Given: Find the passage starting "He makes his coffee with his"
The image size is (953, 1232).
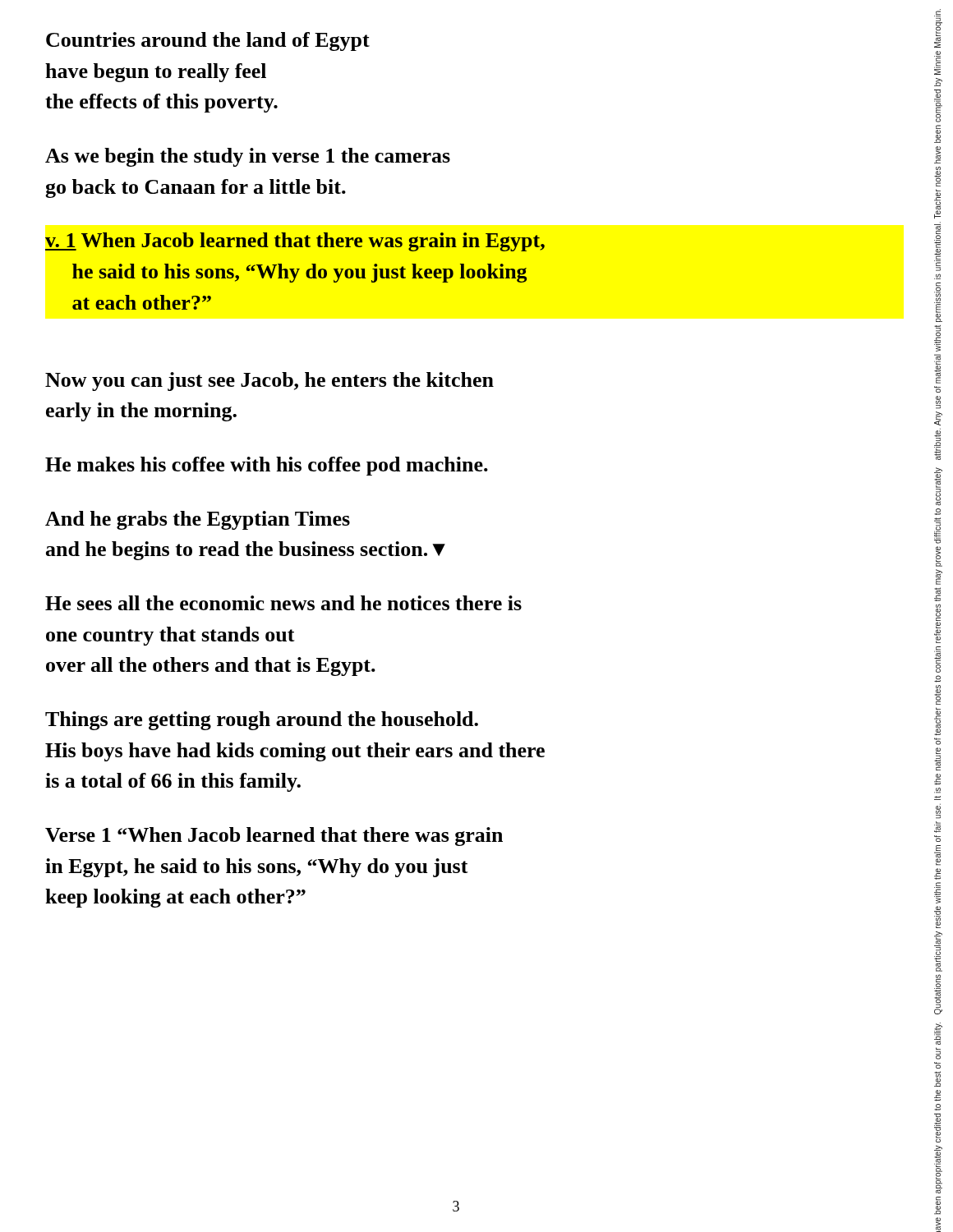Looking at the screenshot, I should (267, 464).
